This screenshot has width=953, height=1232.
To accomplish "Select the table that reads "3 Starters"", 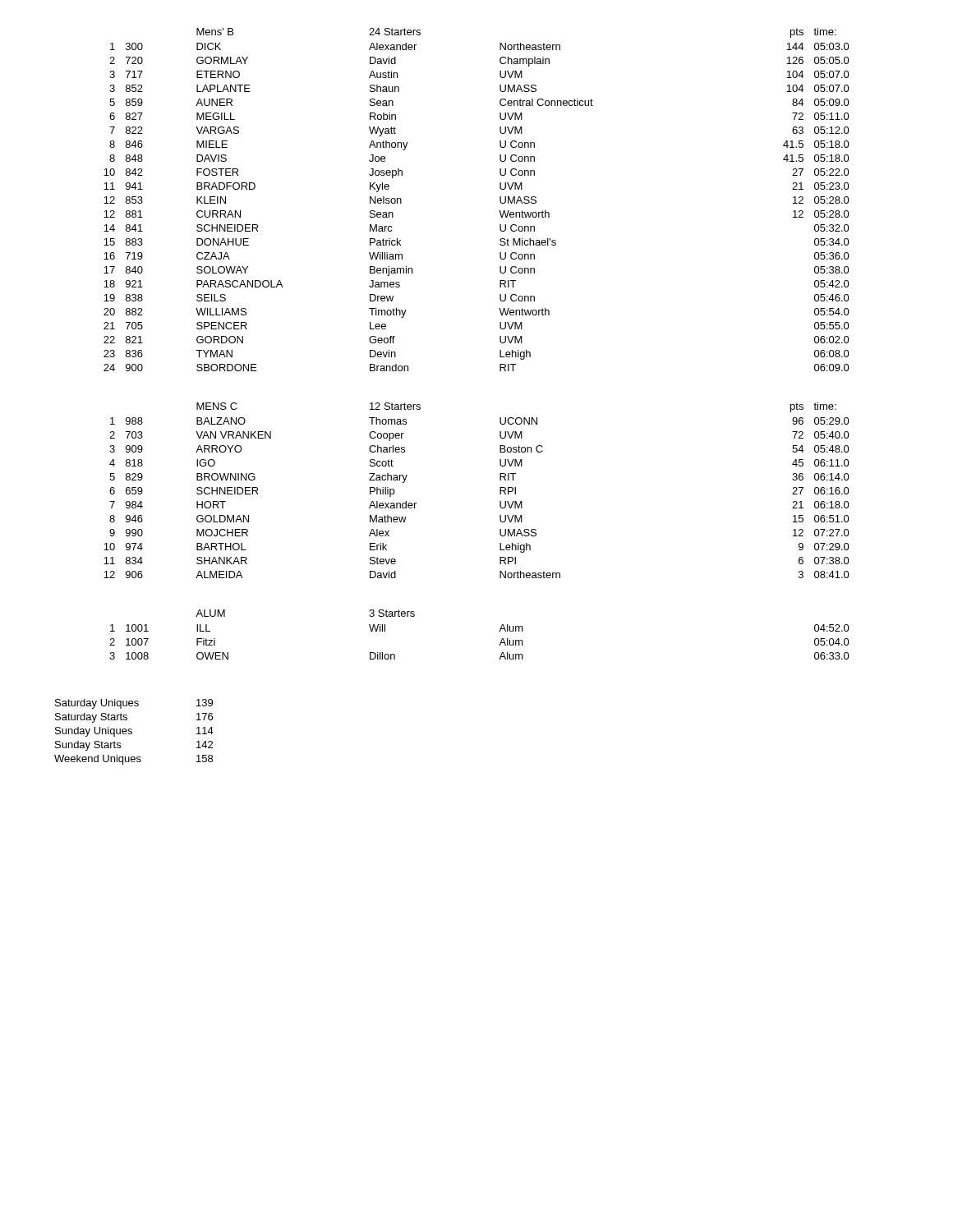I will click(476, 634).
